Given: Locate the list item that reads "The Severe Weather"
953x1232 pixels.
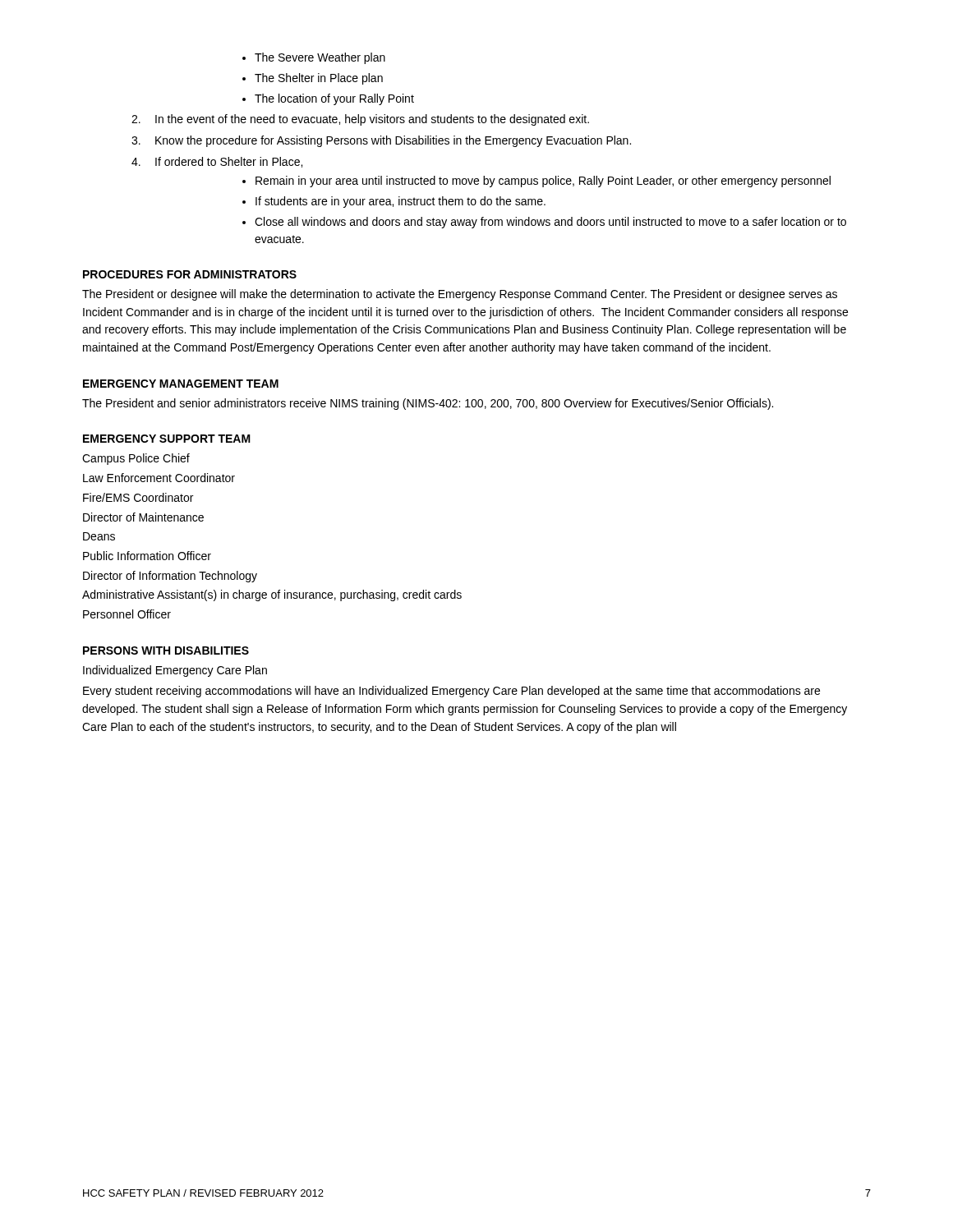Looking at the screenshot, I should pyautogui.click(x=320, y=57).
